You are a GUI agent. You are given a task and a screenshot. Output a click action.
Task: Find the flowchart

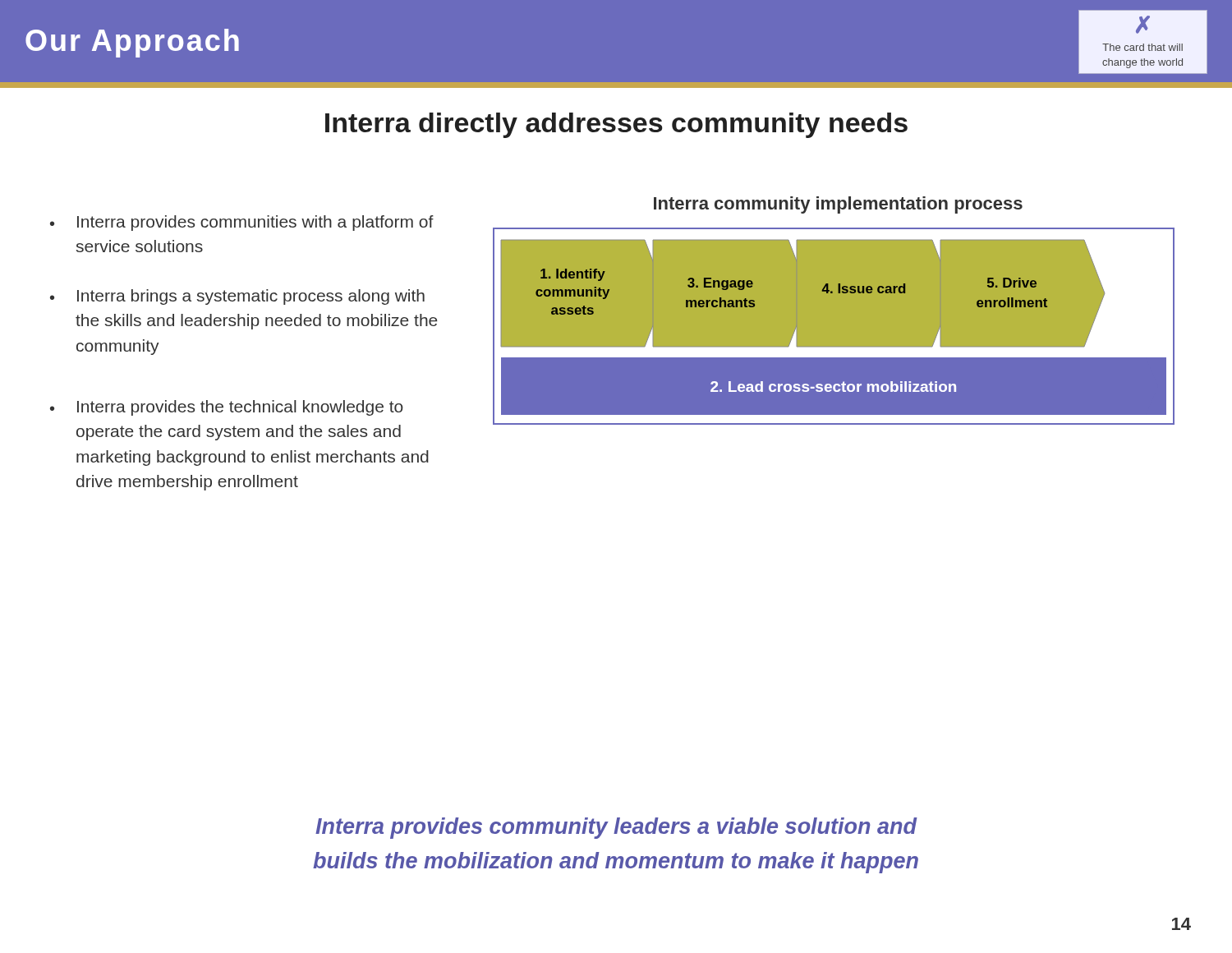click(x=838, y=309)
